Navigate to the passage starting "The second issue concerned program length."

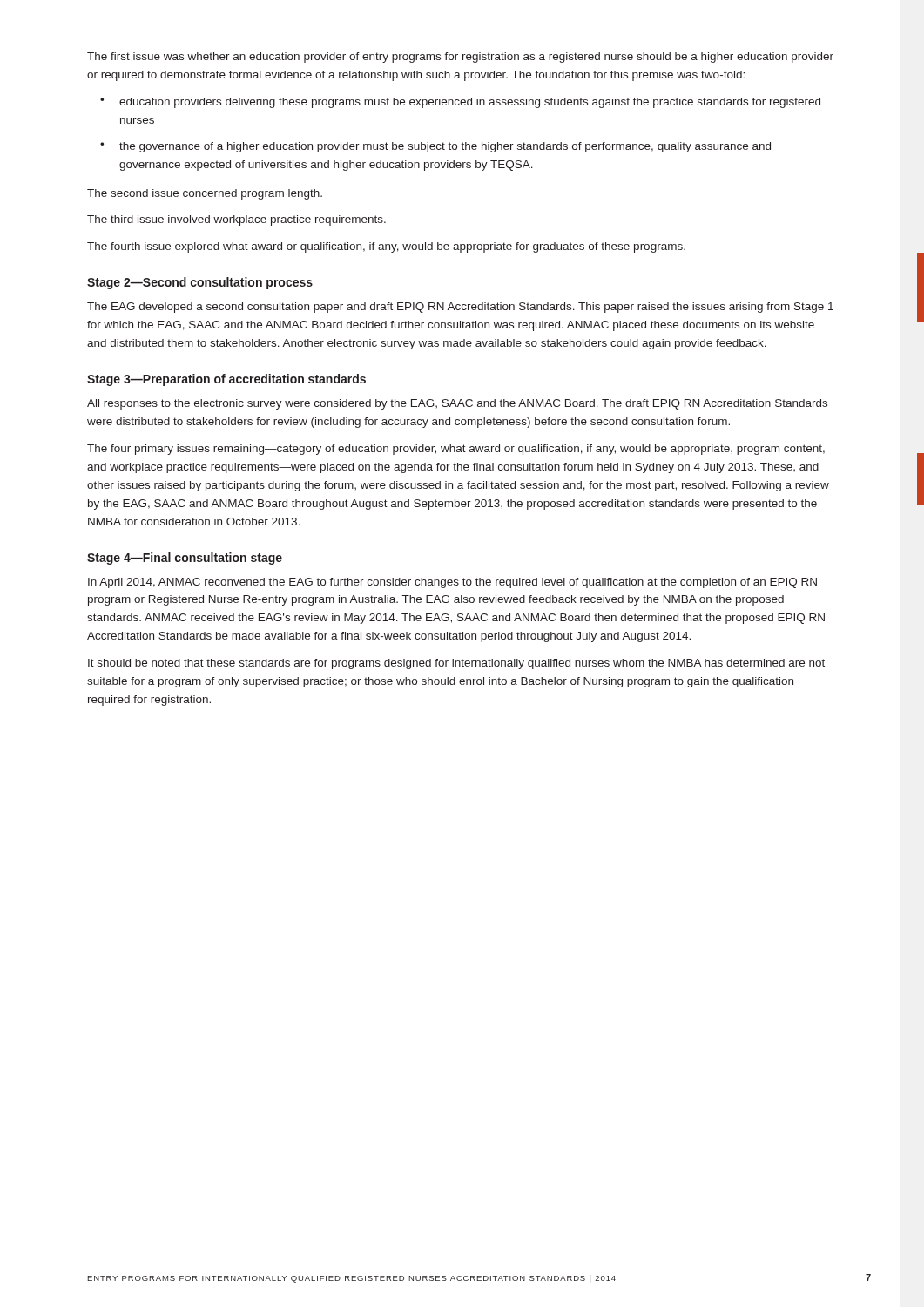click(205, 193)
